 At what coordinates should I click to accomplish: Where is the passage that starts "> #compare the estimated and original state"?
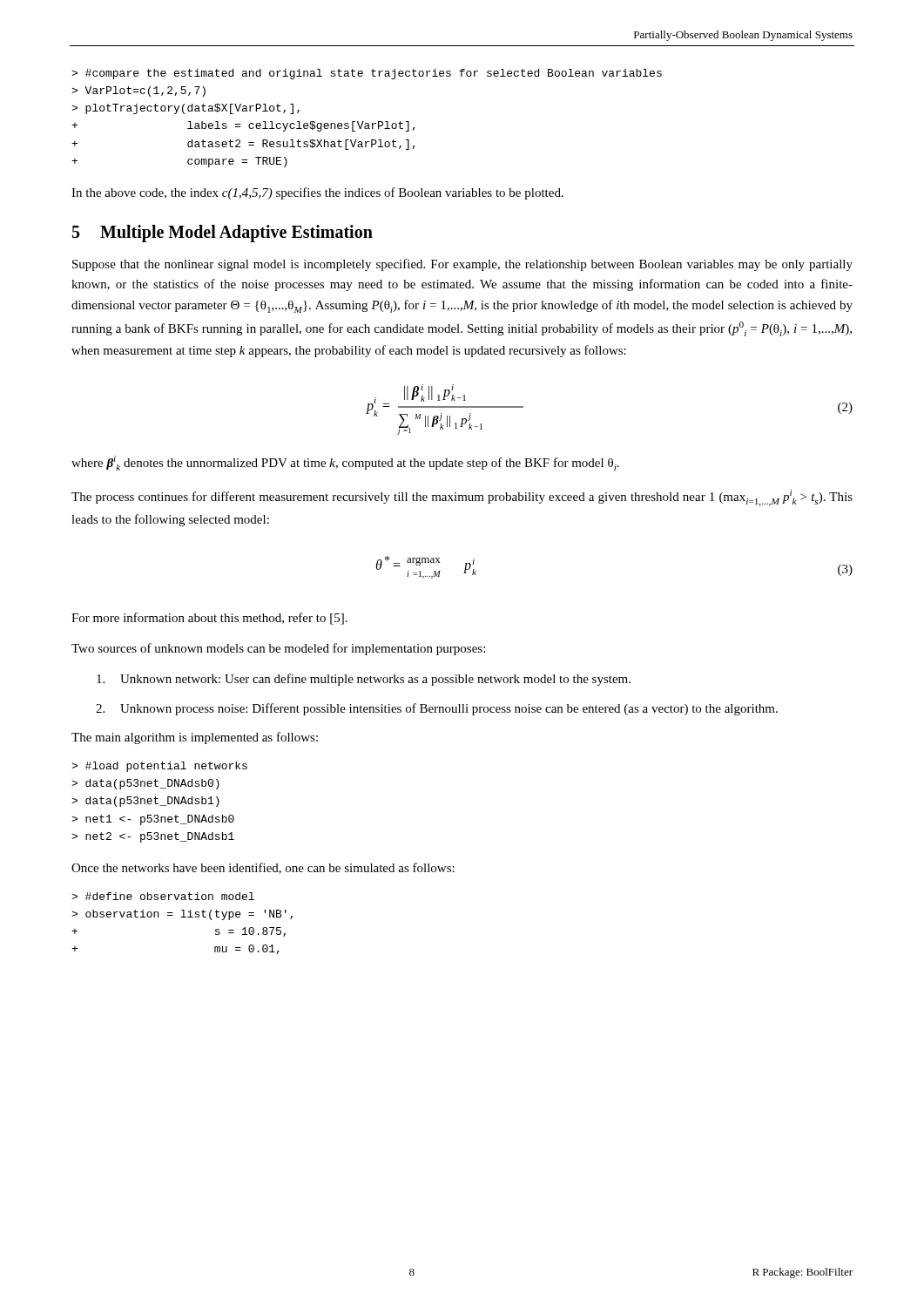pos(367,117)
